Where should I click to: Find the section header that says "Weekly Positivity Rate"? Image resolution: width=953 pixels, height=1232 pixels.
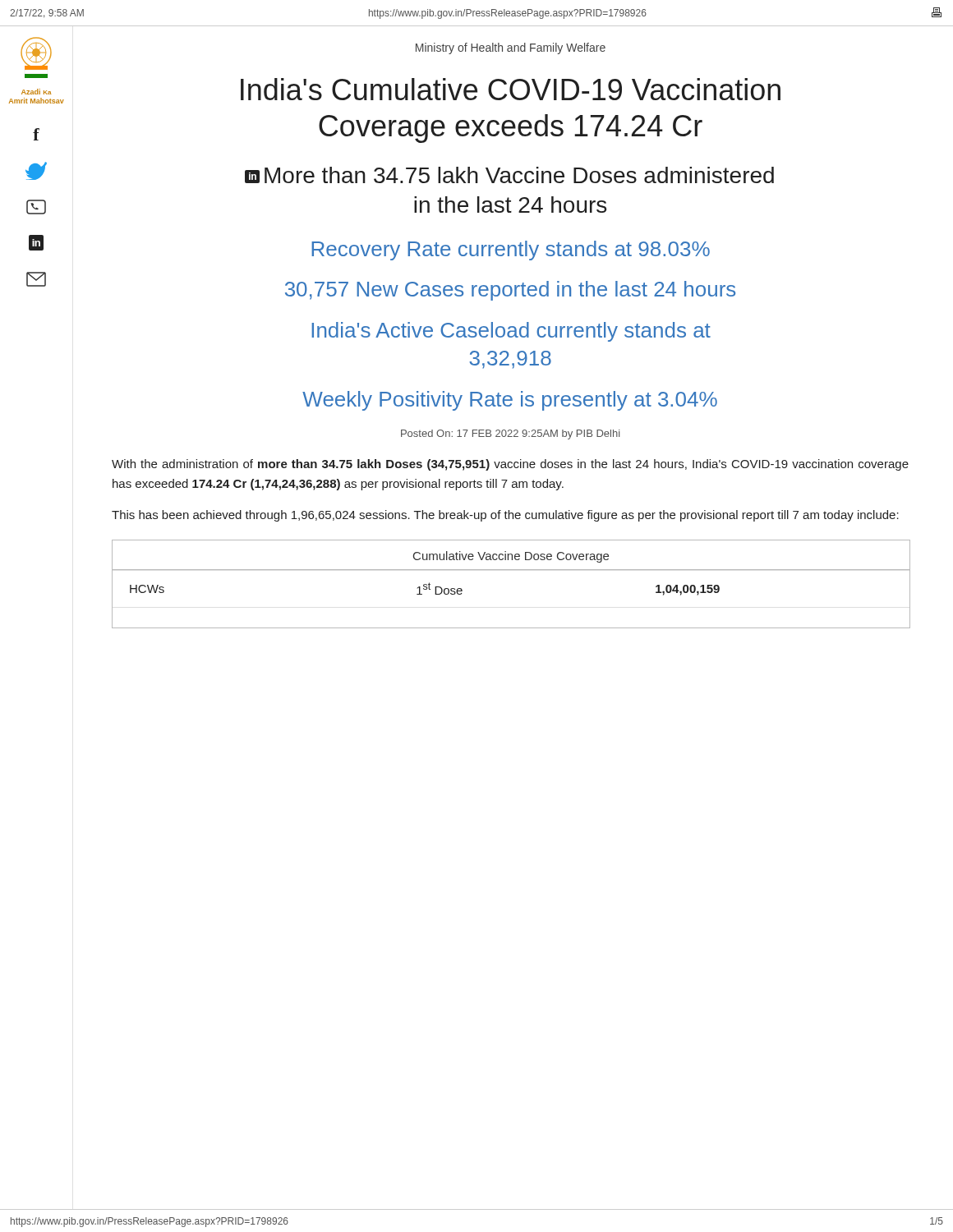click(x=510, y=399)
